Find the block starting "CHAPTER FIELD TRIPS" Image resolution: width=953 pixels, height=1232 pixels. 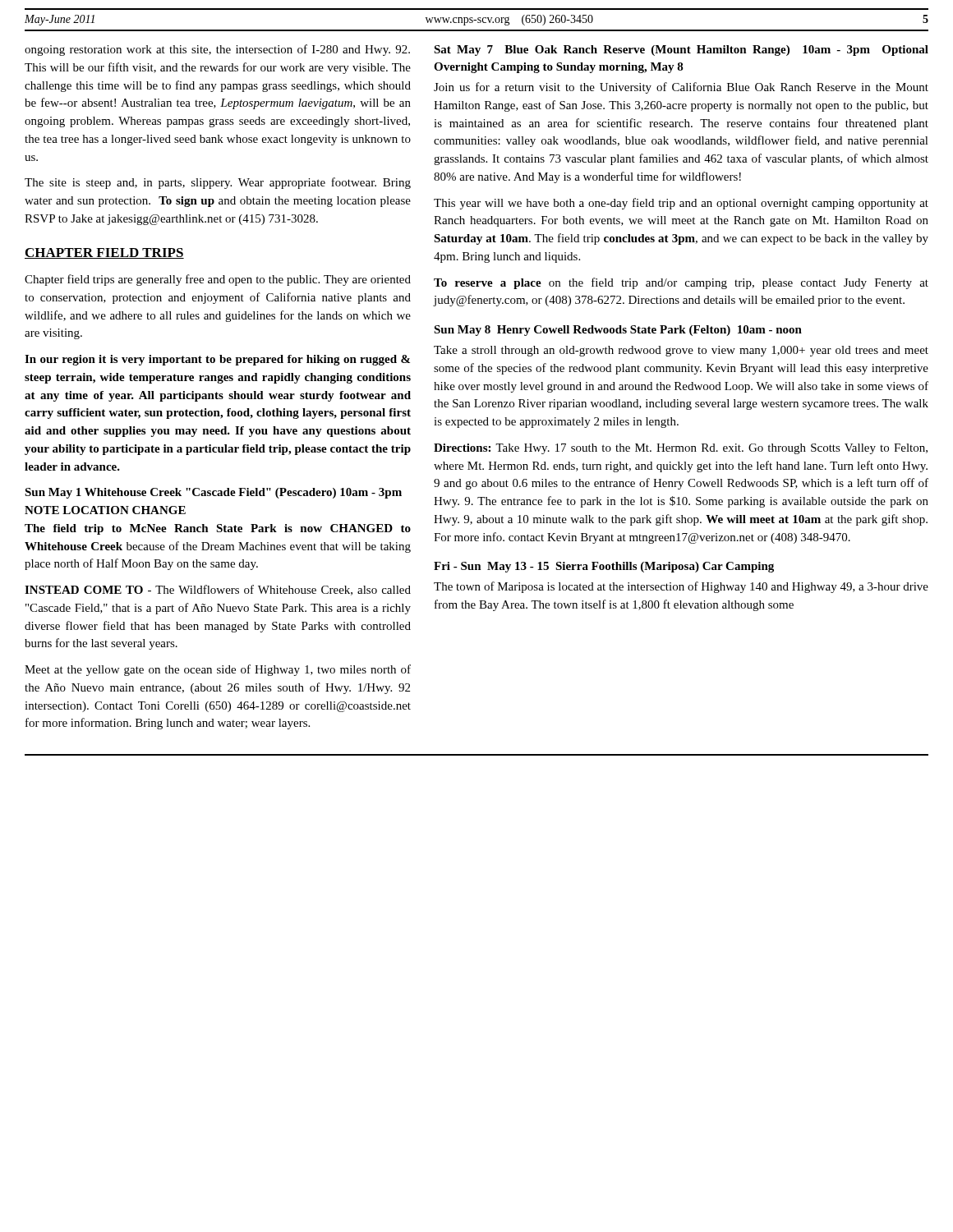(104, 253)
